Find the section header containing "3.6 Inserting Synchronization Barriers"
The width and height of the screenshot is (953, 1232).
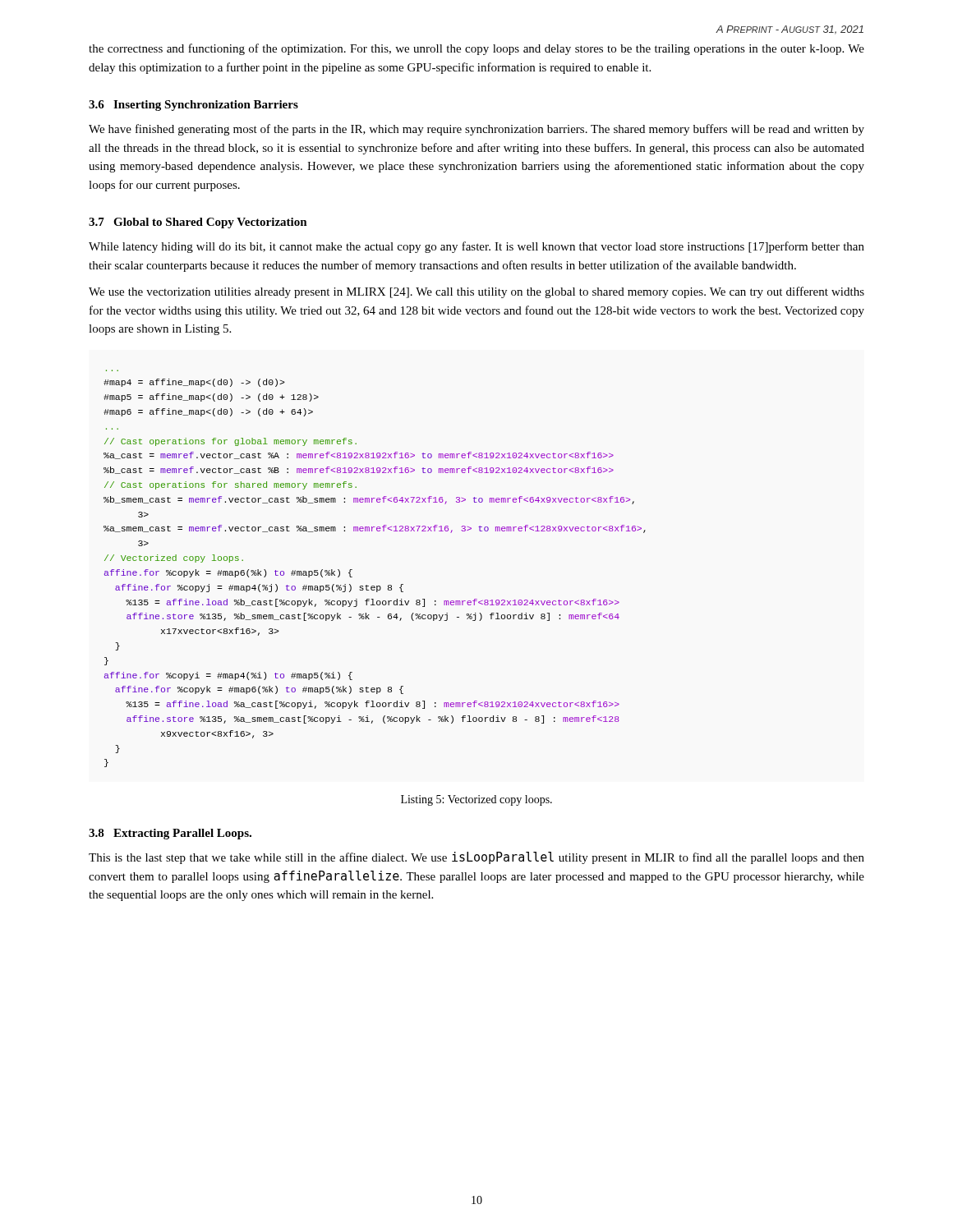pyautogui.click(x=193, y=104)
